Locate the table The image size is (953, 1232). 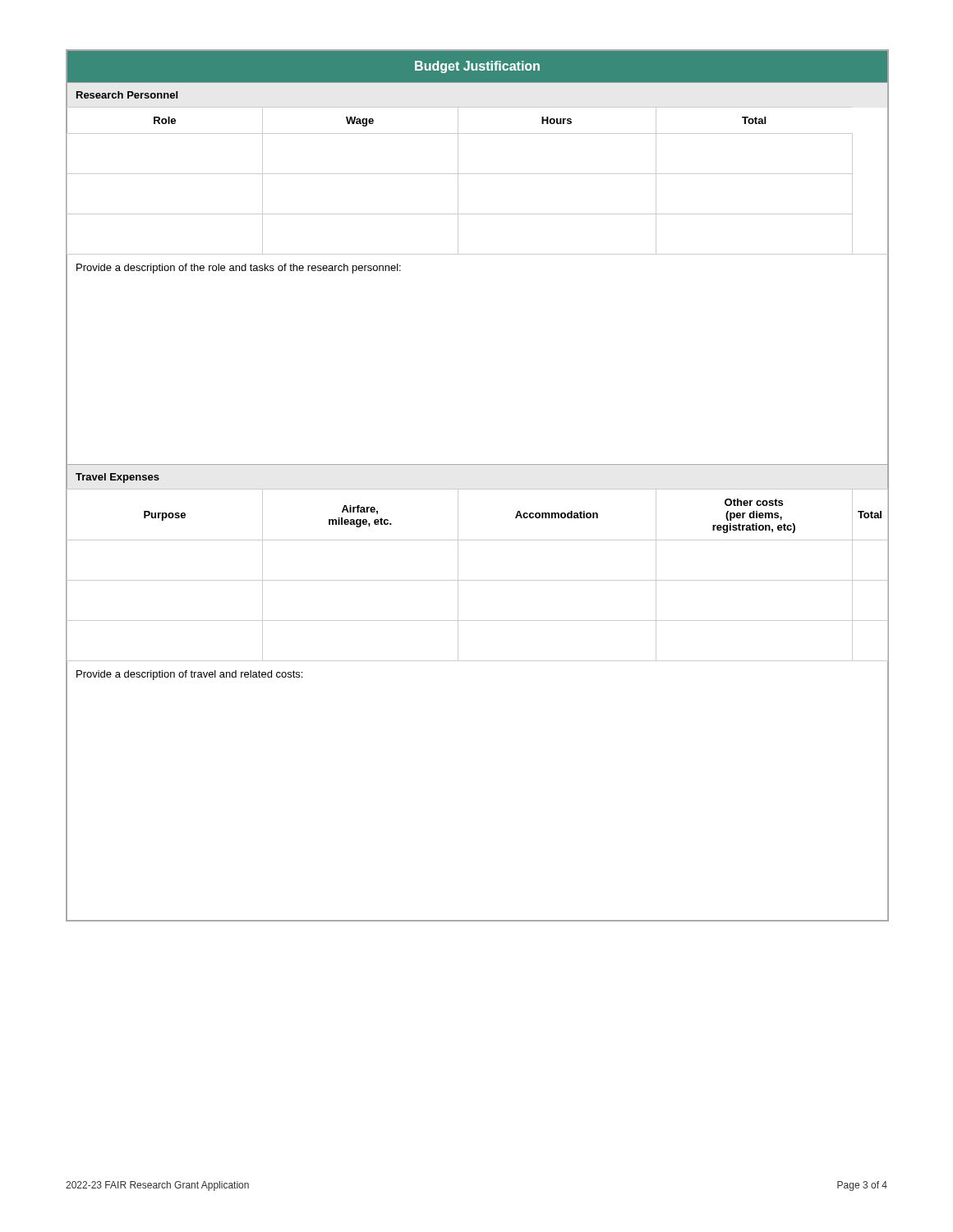click(477, 485)
